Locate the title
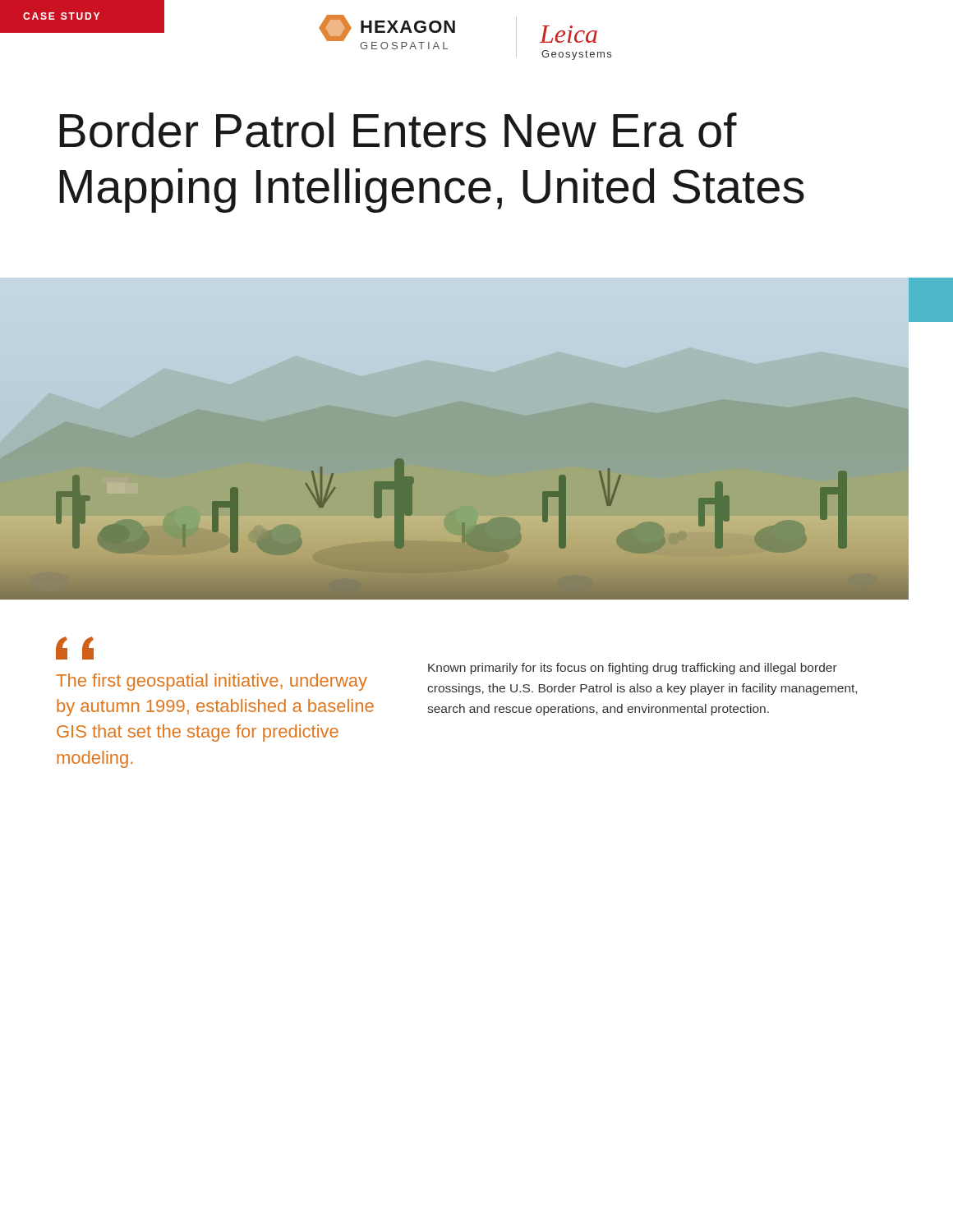 (x=446, y=159)
